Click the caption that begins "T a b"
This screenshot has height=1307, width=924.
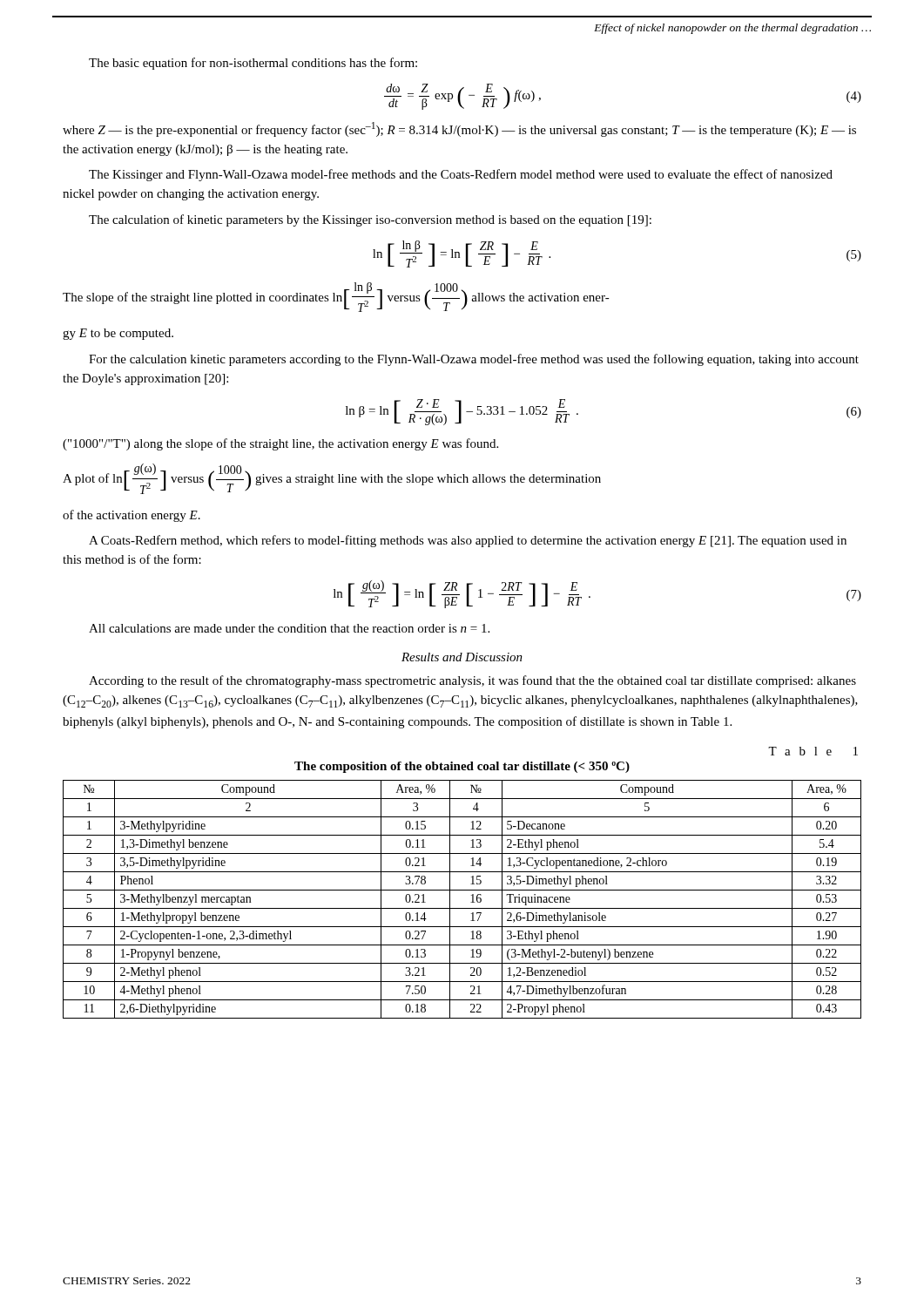click(x=815, y=751)
